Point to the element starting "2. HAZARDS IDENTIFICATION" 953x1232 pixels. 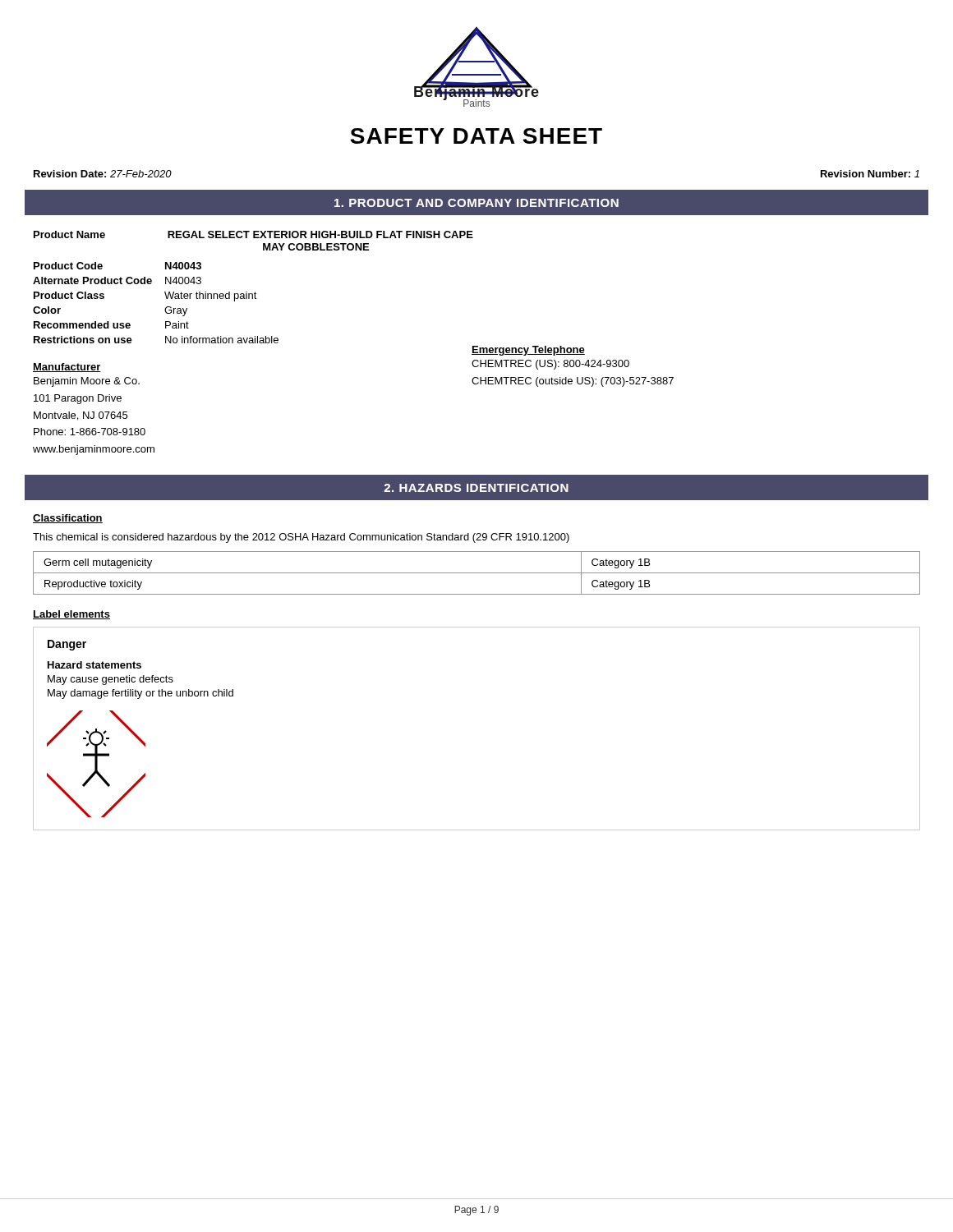click(x=476, y=487)
